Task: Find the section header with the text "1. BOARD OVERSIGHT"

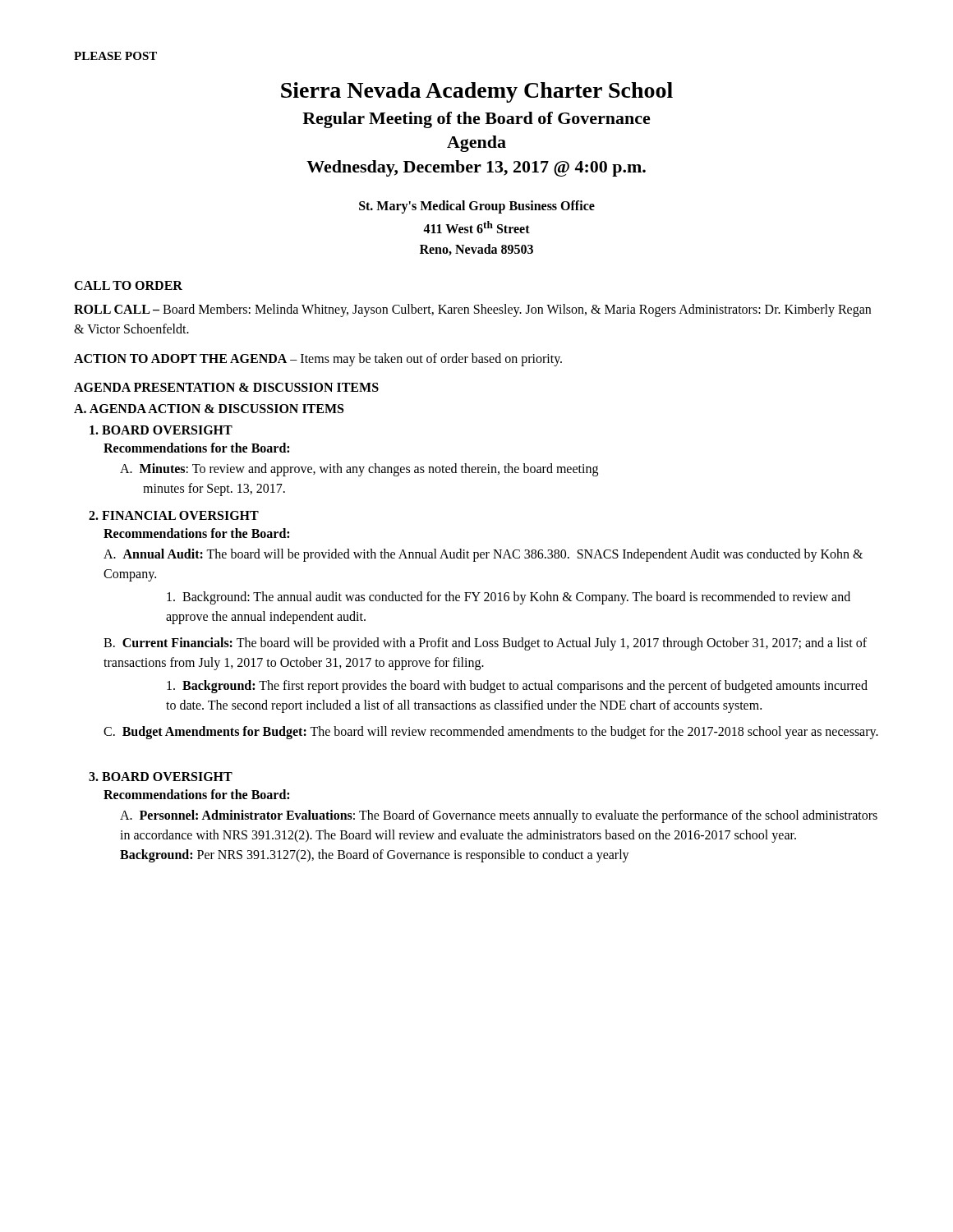Action: [160, 430]
